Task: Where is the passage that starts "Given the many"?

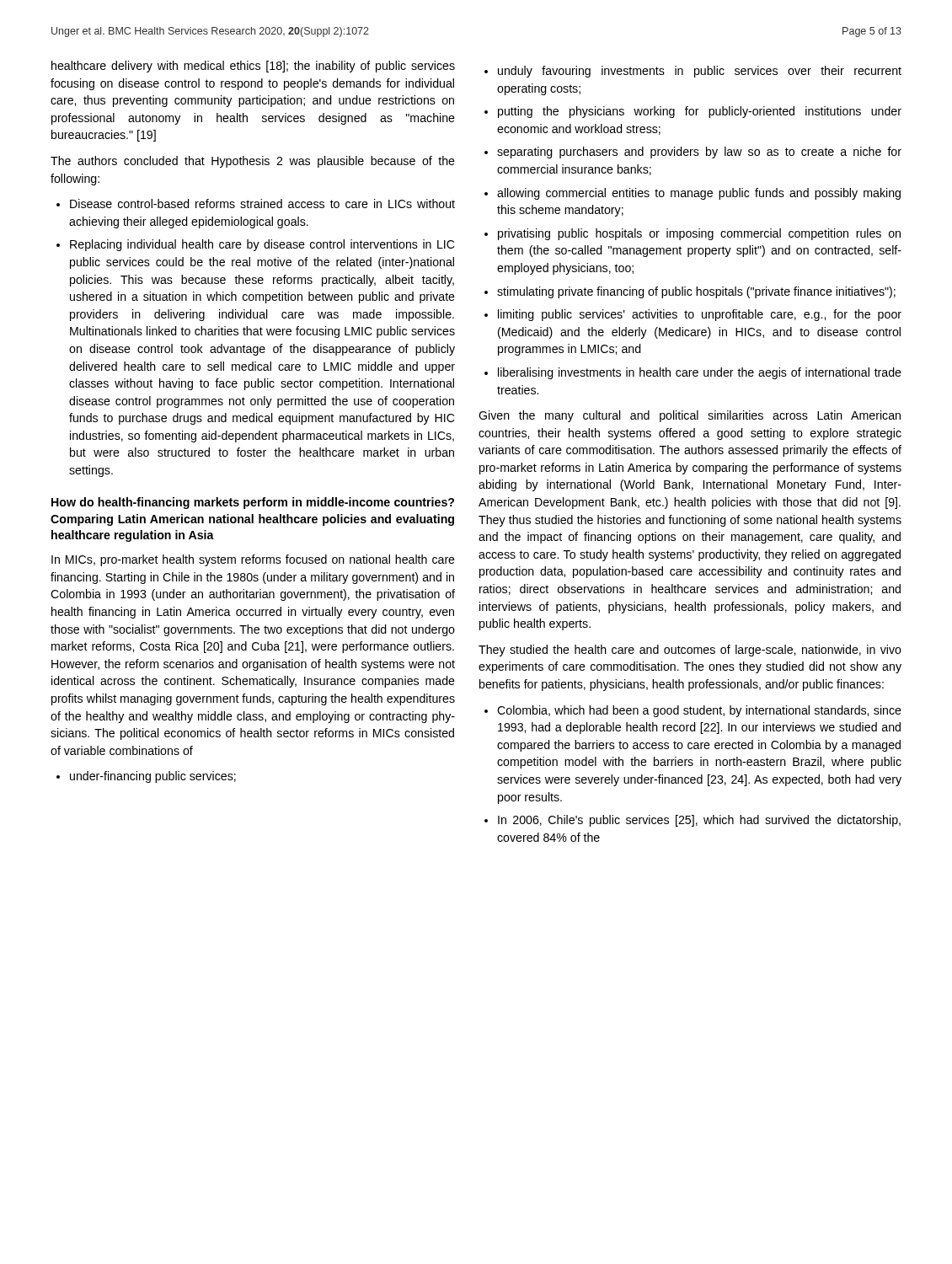Action: (x=690, y=520)
